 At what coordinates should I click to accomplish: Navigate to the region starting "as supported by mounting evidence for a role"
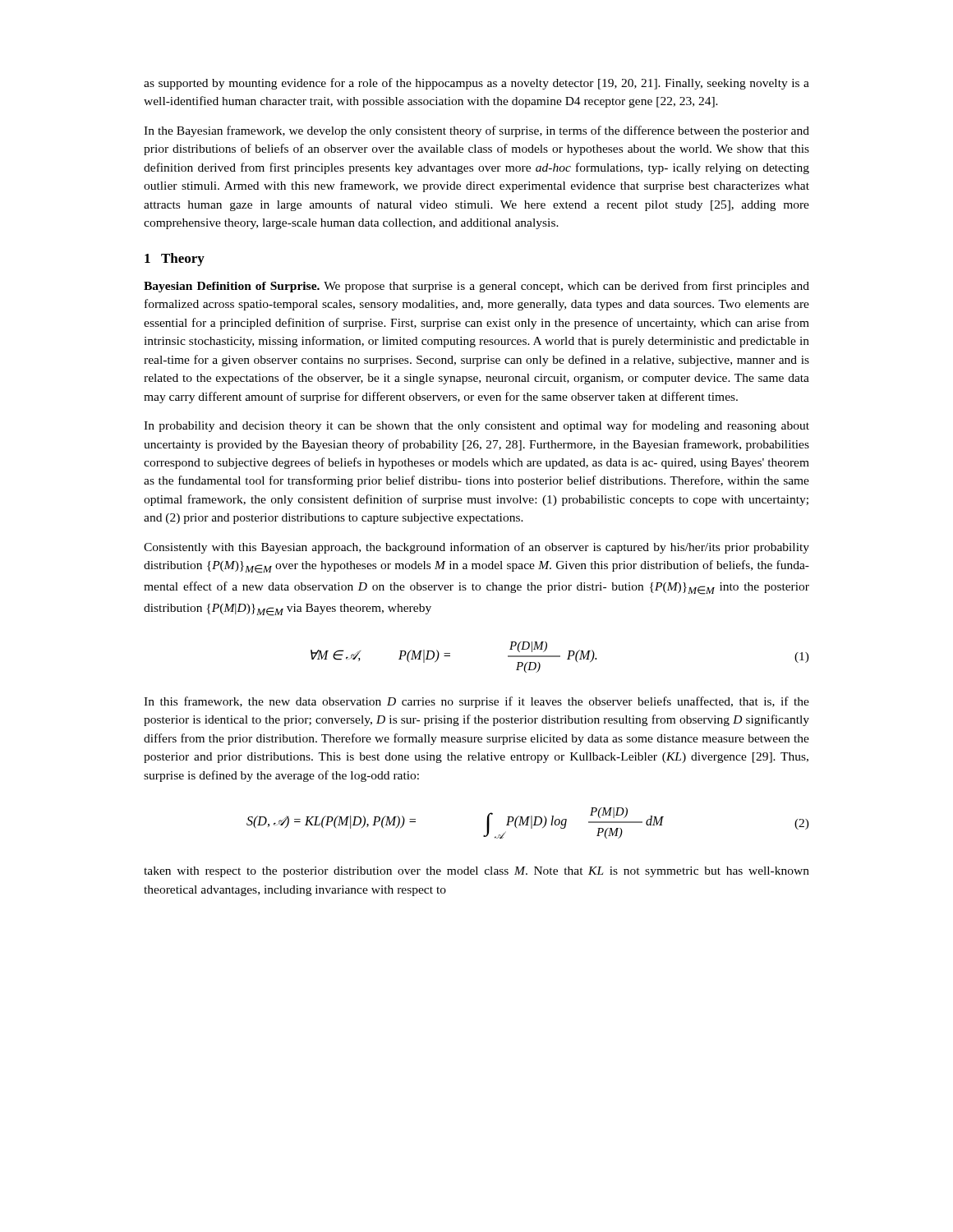(476, 92)
